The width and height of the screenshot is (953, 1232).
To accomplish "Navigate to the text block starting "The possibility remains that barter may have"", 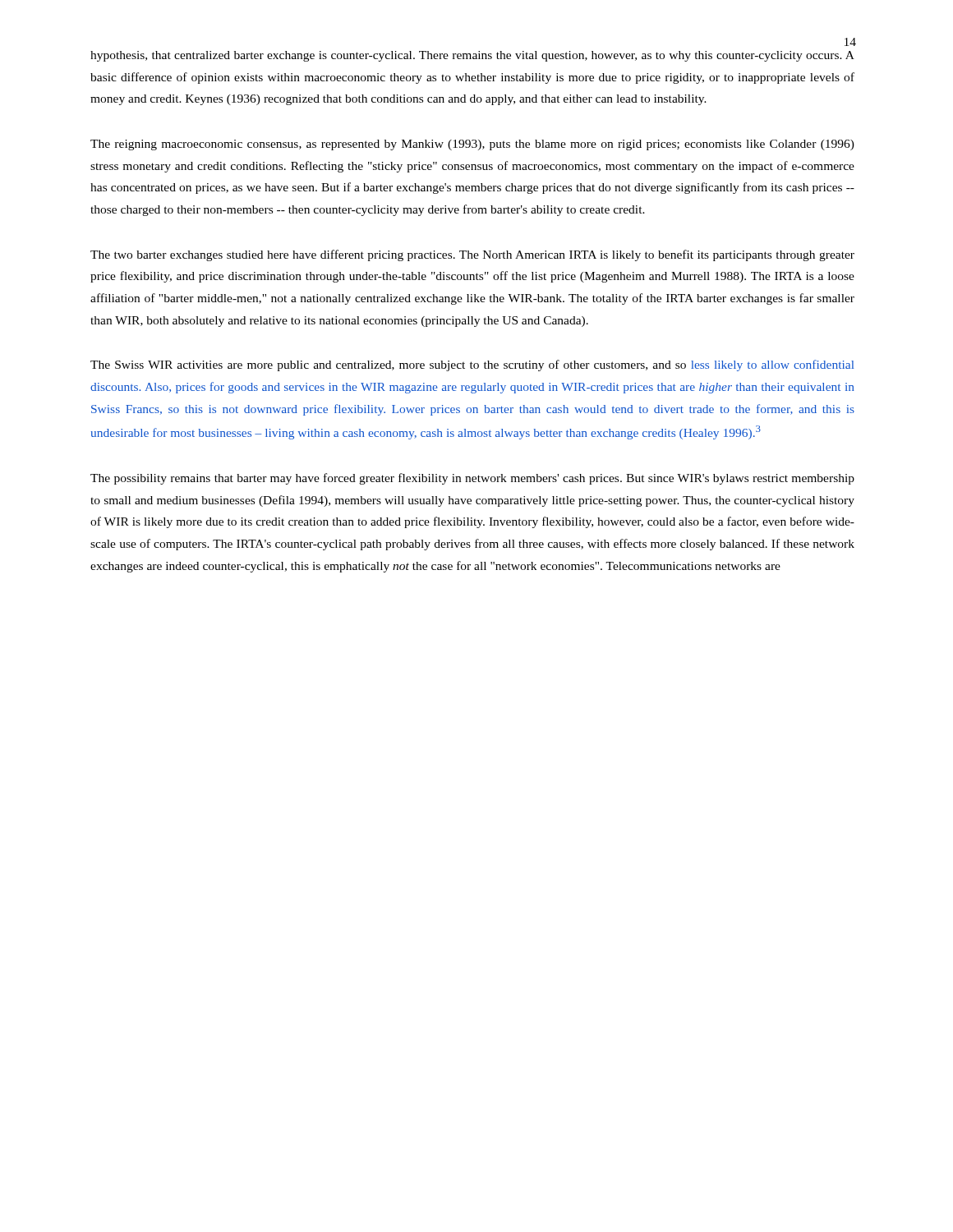I will click(x=472, y=521).
